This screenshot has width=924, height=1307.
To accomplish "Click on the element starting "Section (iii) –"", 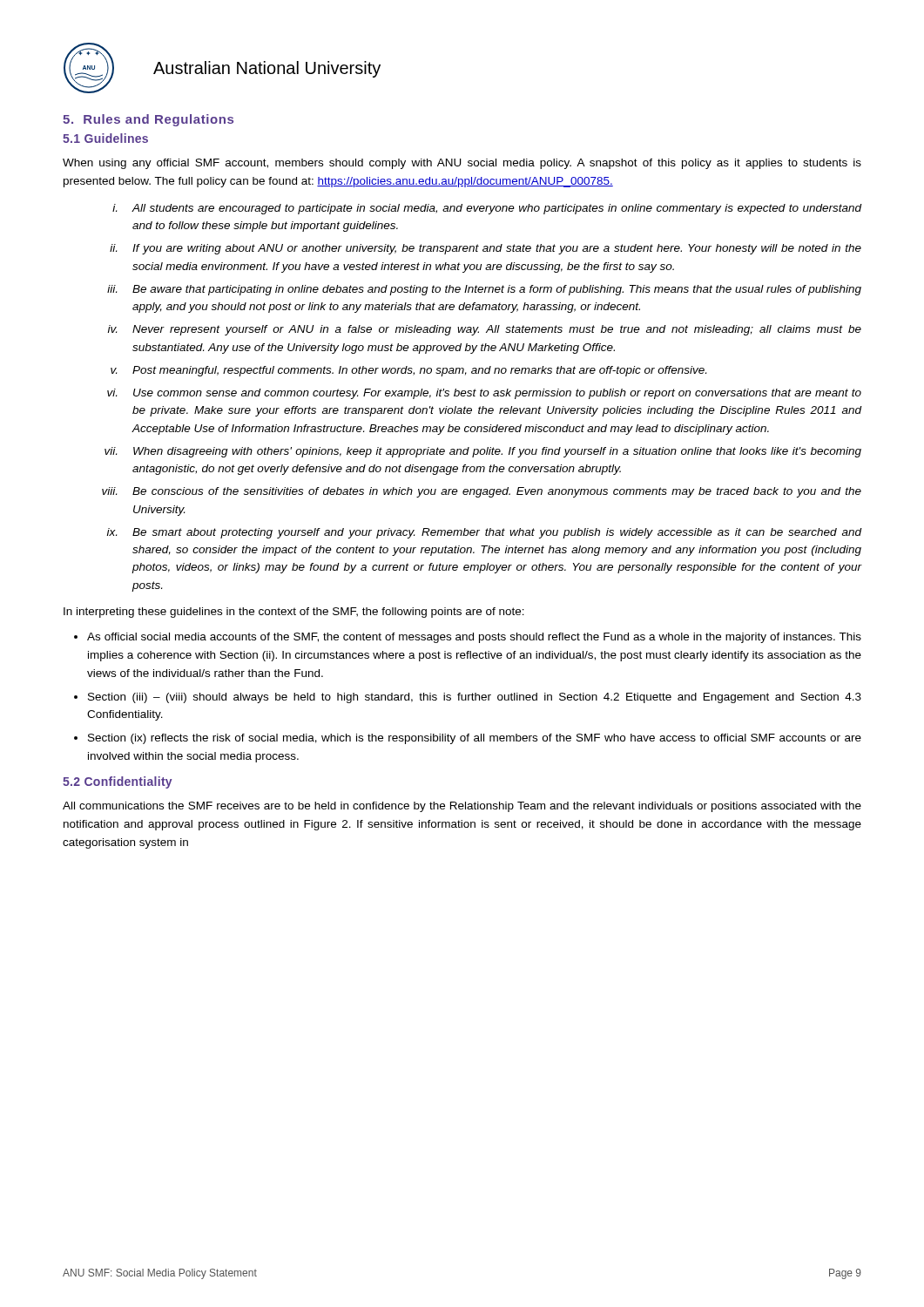I will (474, 706).
